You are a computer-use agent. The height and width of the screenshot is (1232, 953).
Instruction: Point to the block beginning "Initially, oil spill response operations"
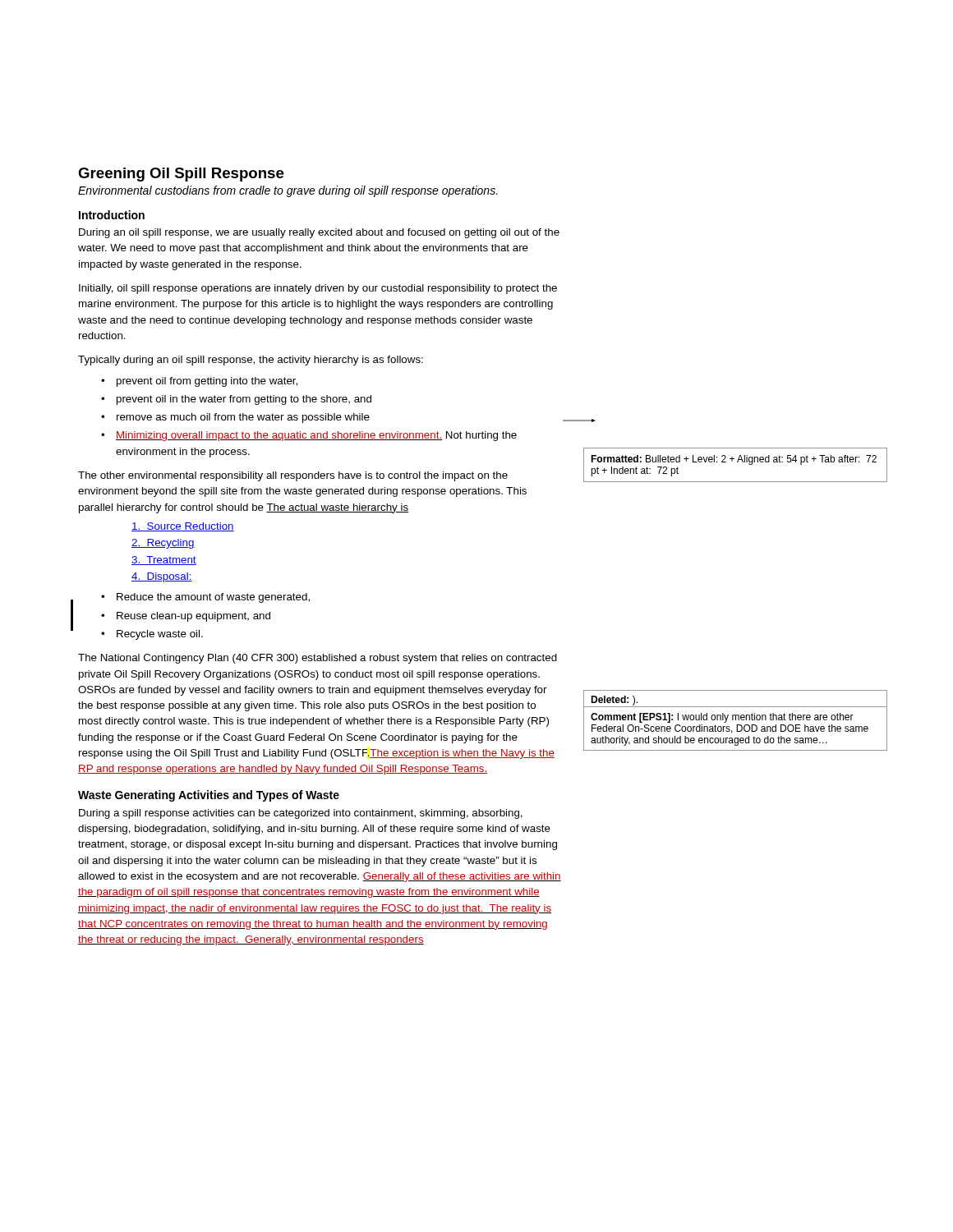pyautogui.click(x=318, y=312)
